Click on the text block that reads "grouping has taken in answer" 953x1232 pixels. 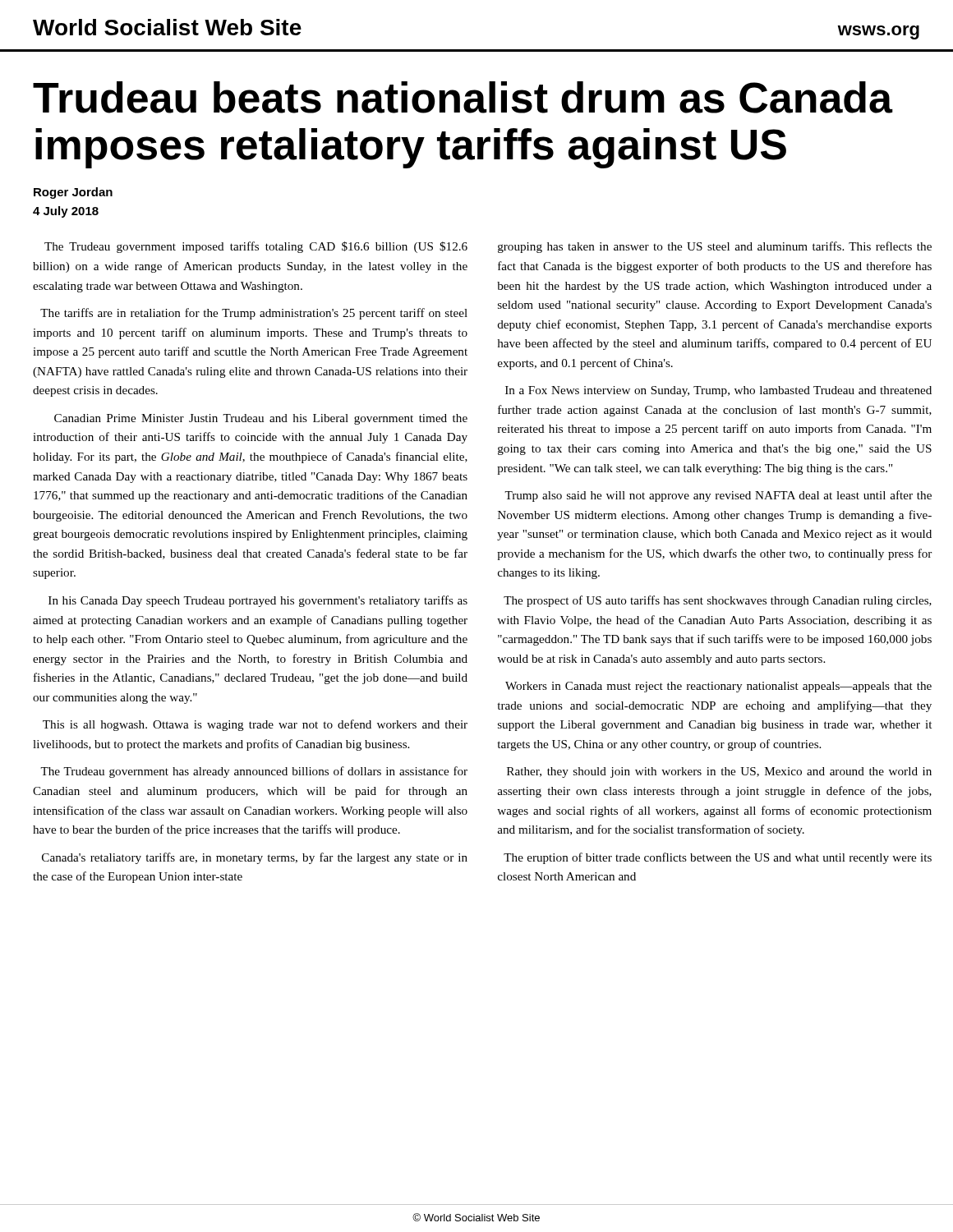click(x=715, y=561)
